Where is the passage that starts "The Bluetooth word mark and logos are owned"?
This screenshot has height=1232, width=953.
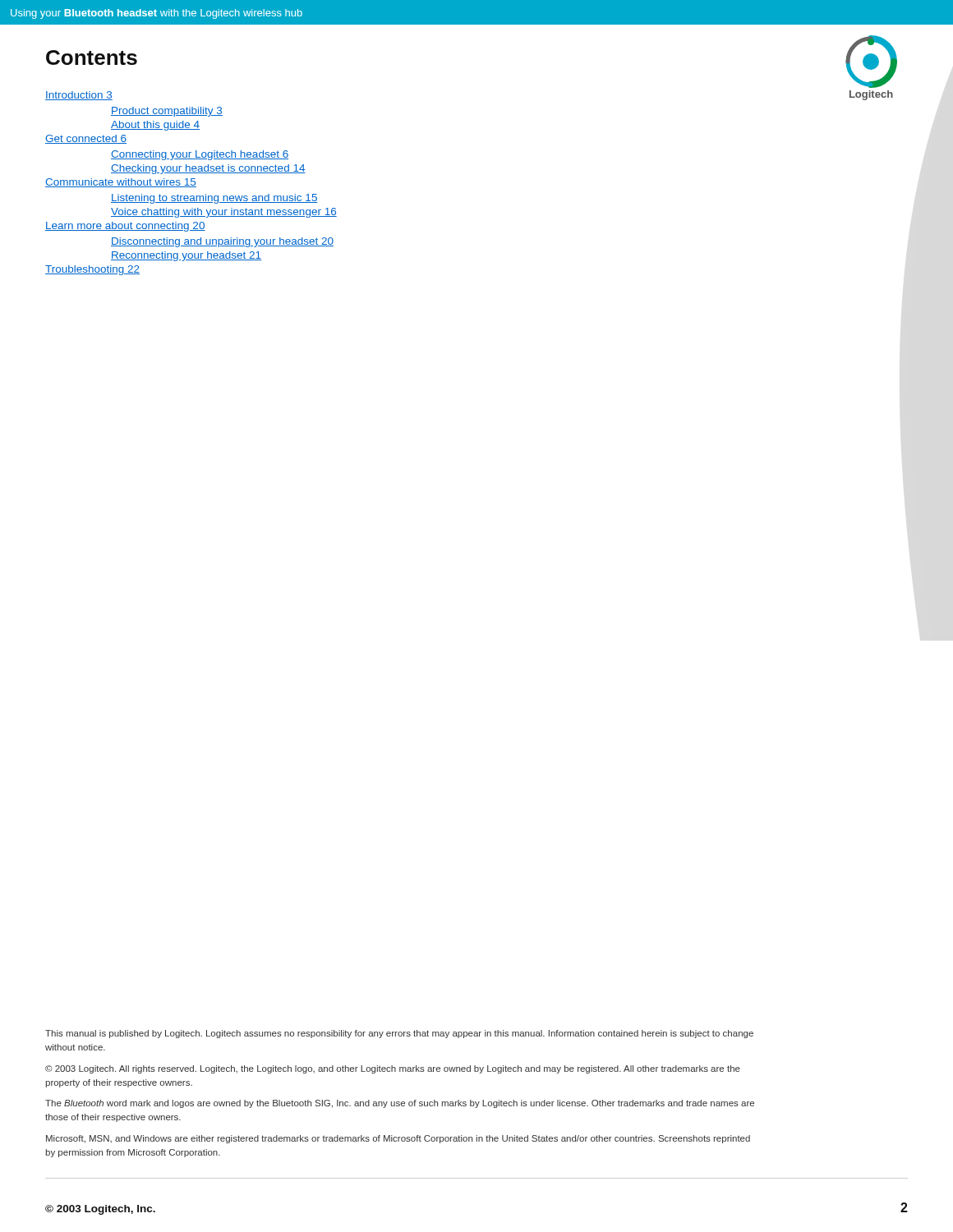coord(403,1111)
